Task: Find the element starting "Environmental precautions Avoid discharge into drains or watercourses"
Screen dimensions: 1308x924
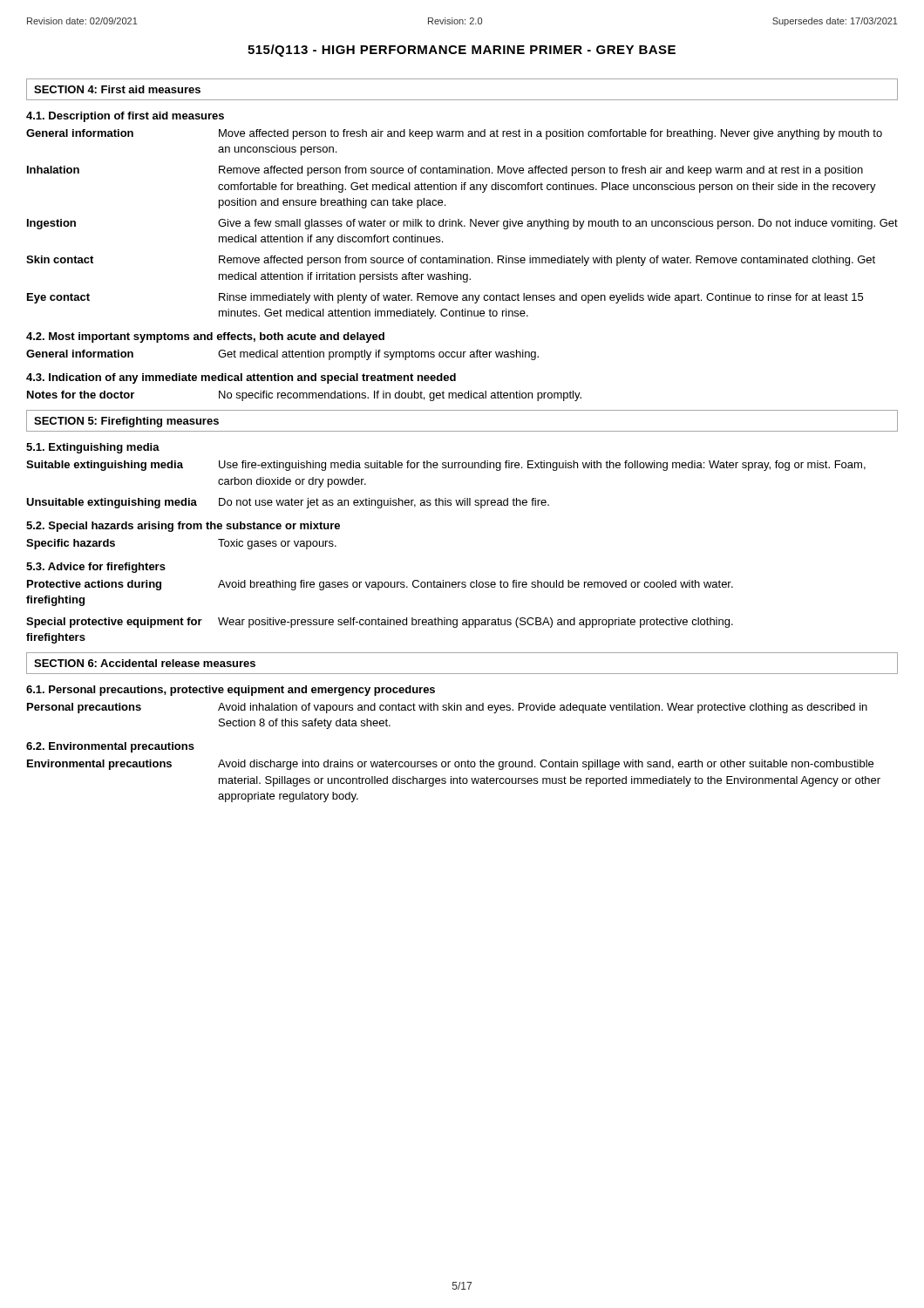Action: pyautogui.click(x=462, y=780)
